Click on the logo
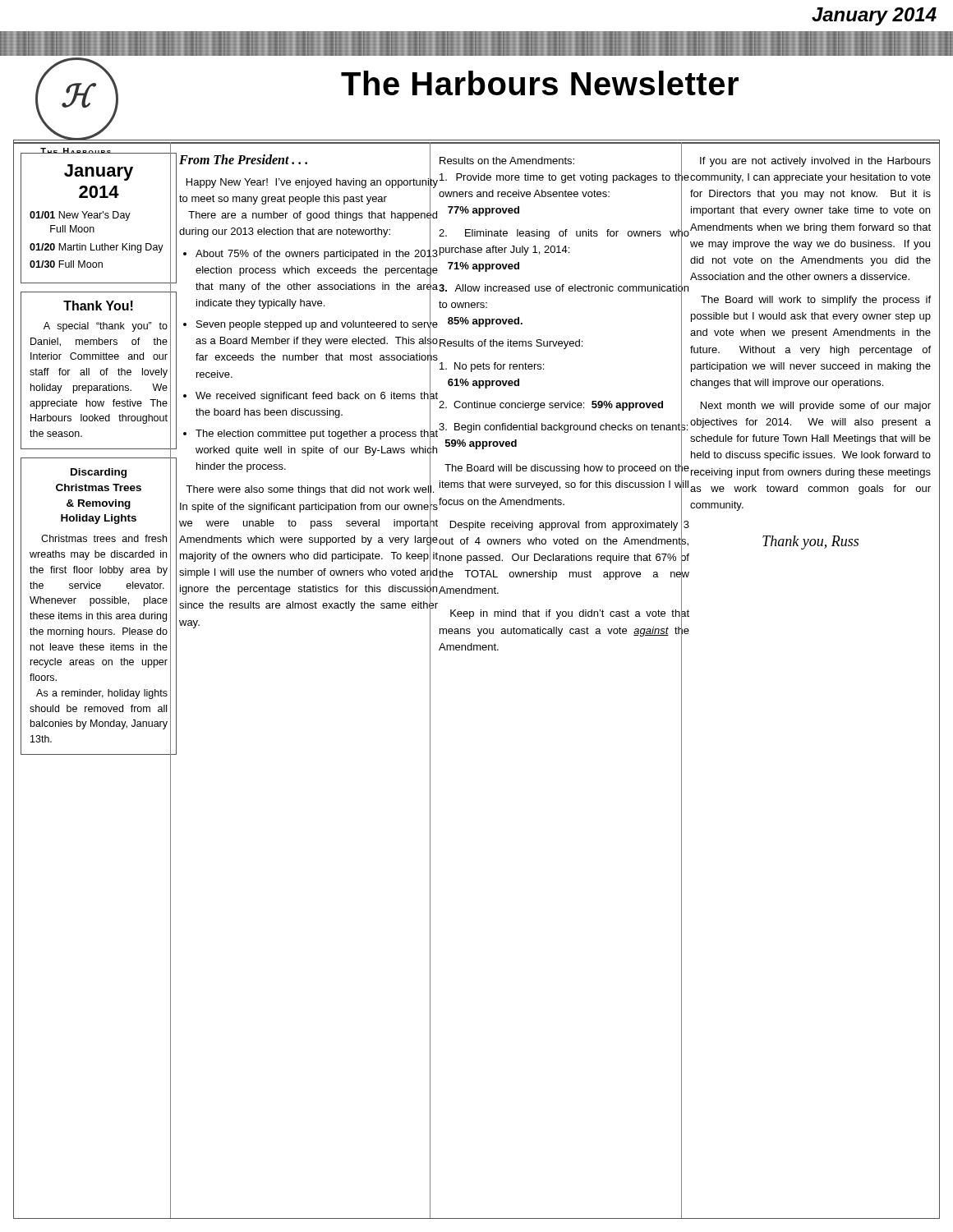Image resolution: width=953 pixels, height=1232 pixels. pyautogui.click(x=76, y=115)
